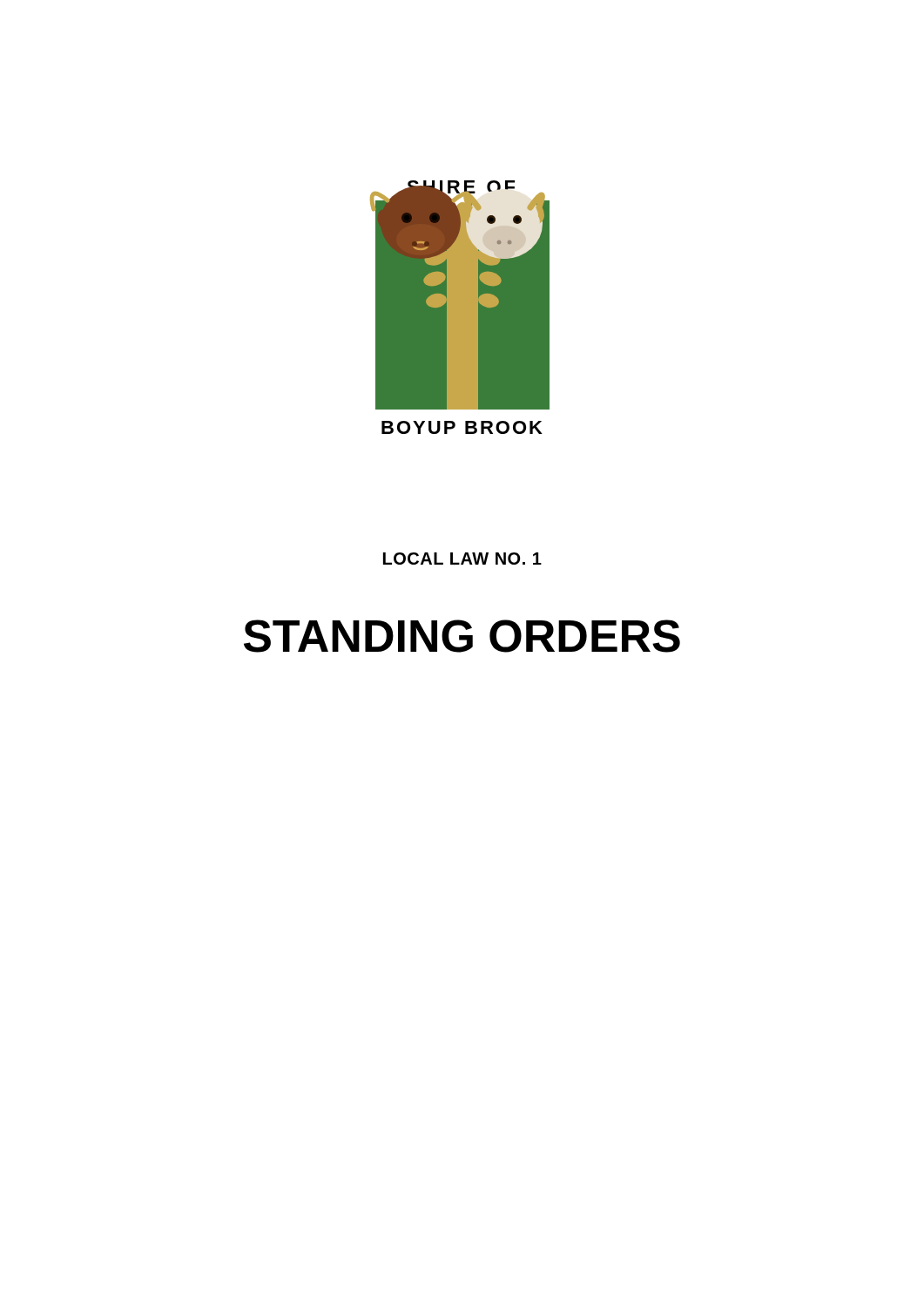Locate the logo

click(462, 309)
